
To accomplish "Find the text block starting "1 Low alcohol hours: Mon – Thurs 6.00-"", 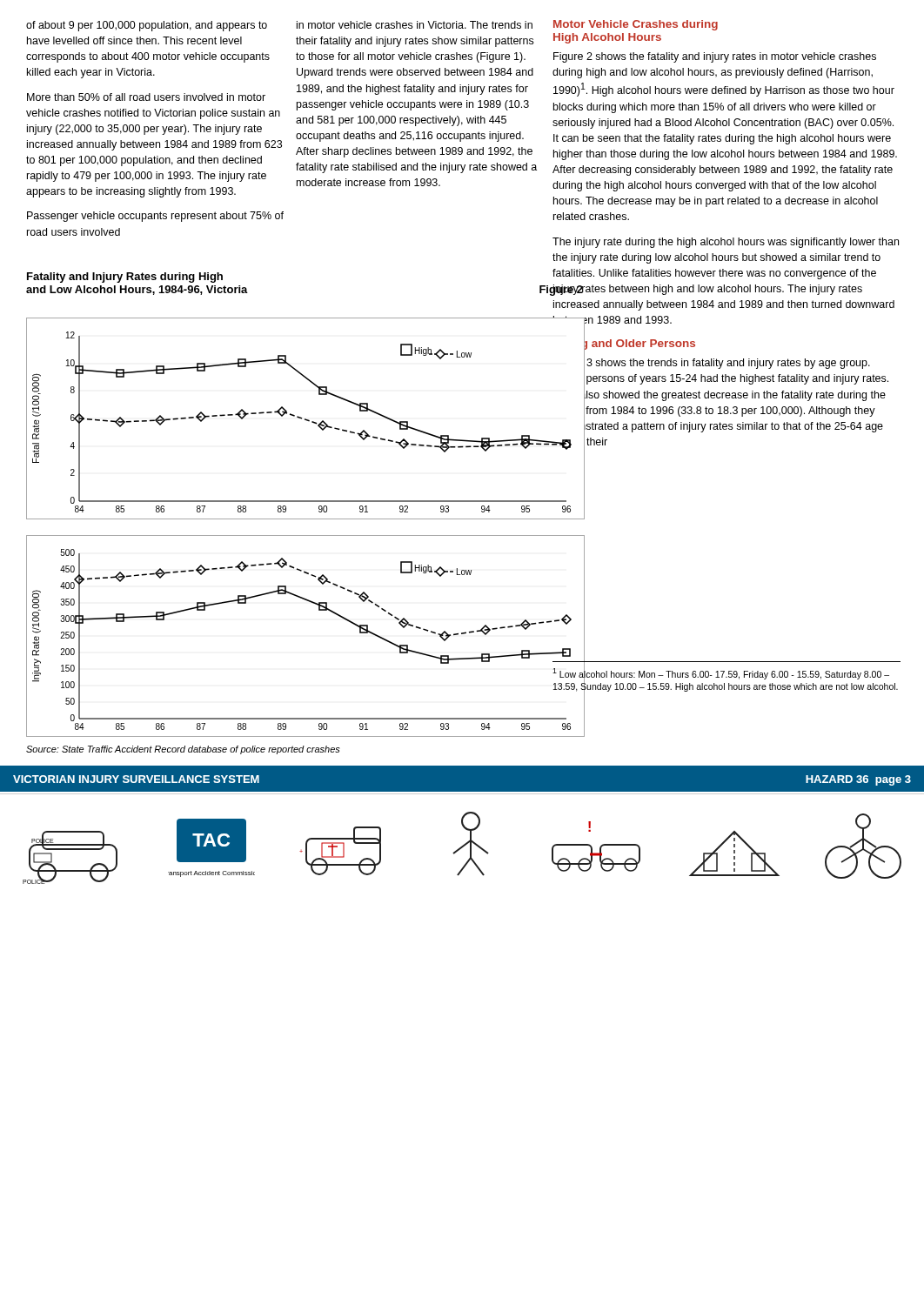I will [x=725, y=679].
